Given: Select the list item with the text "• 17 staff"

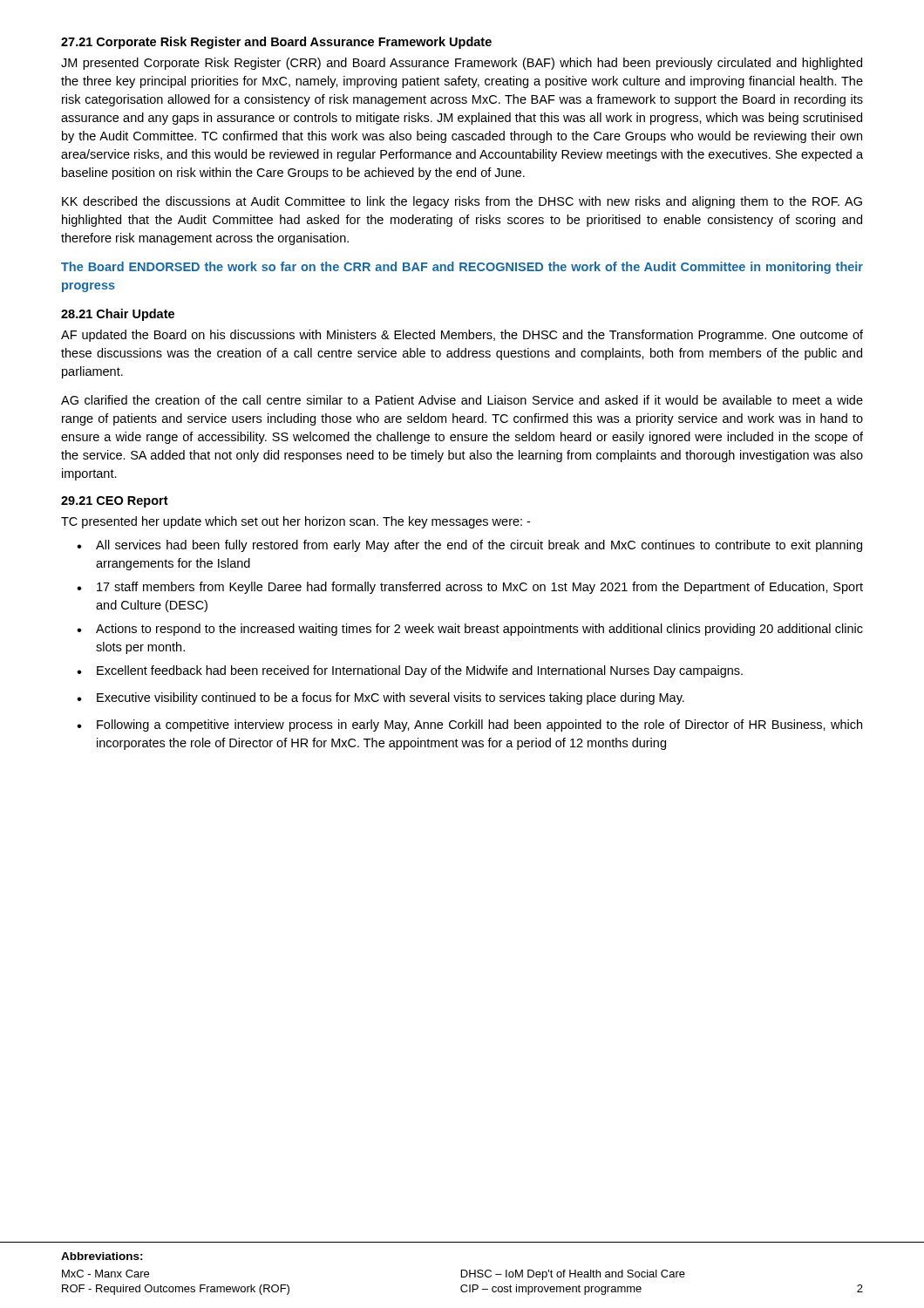Looking at the screenshot, I should (x=470, y=597).
